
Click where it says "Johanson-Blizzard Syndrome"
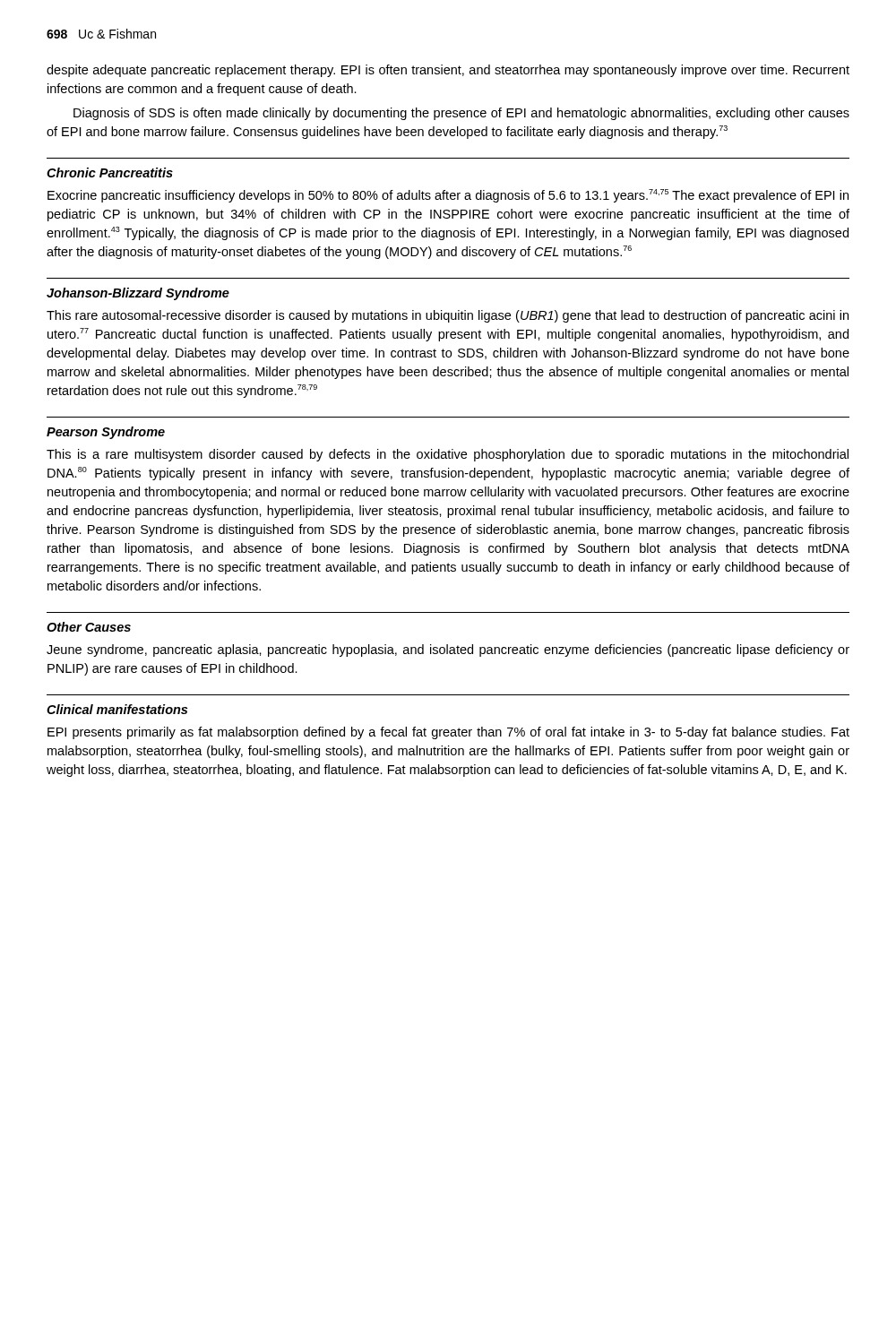(x=138, y=293)
